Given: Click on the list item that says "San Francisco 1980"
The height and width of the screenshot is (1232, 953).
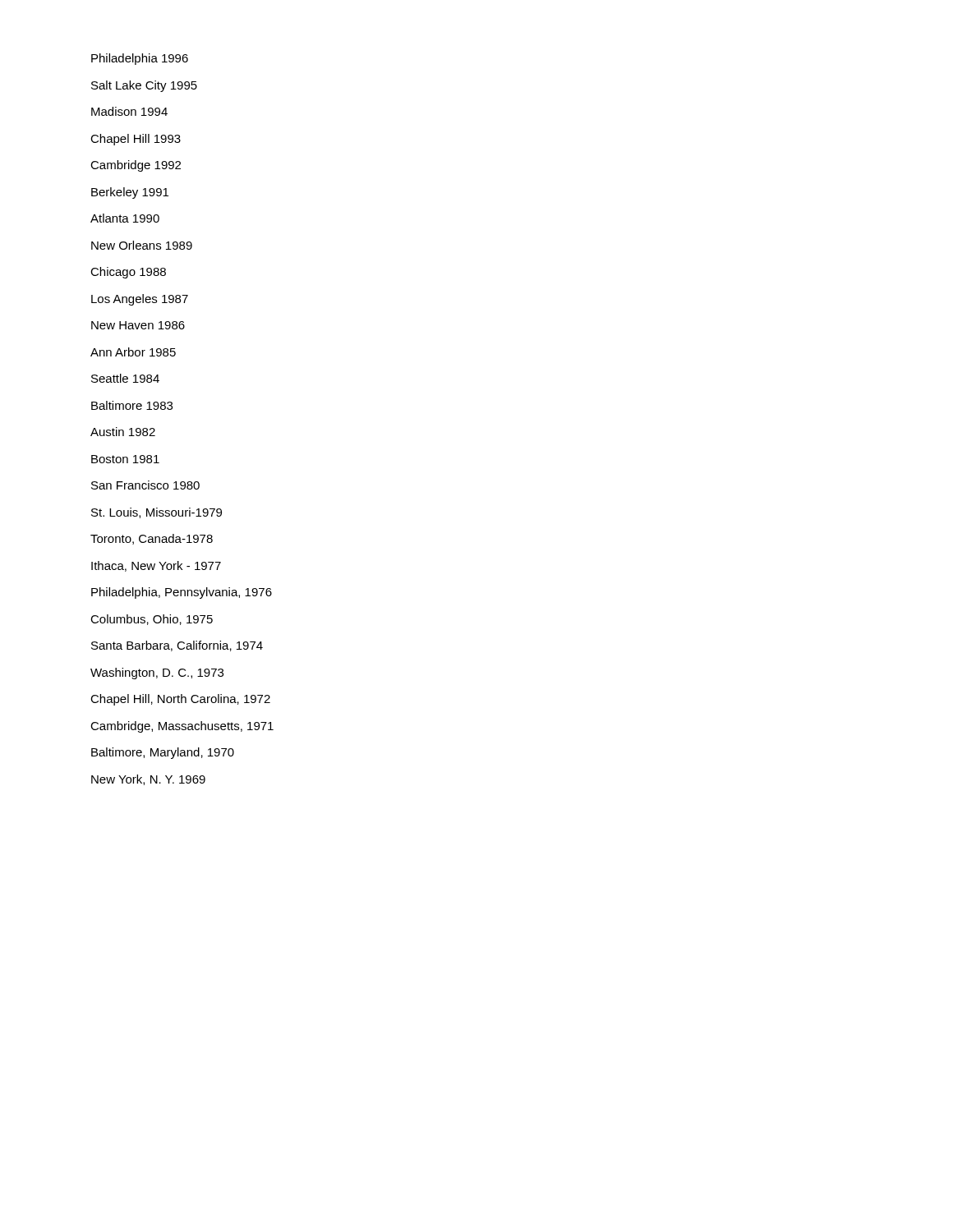Looking at the screenshot, I should click(145, 485).
